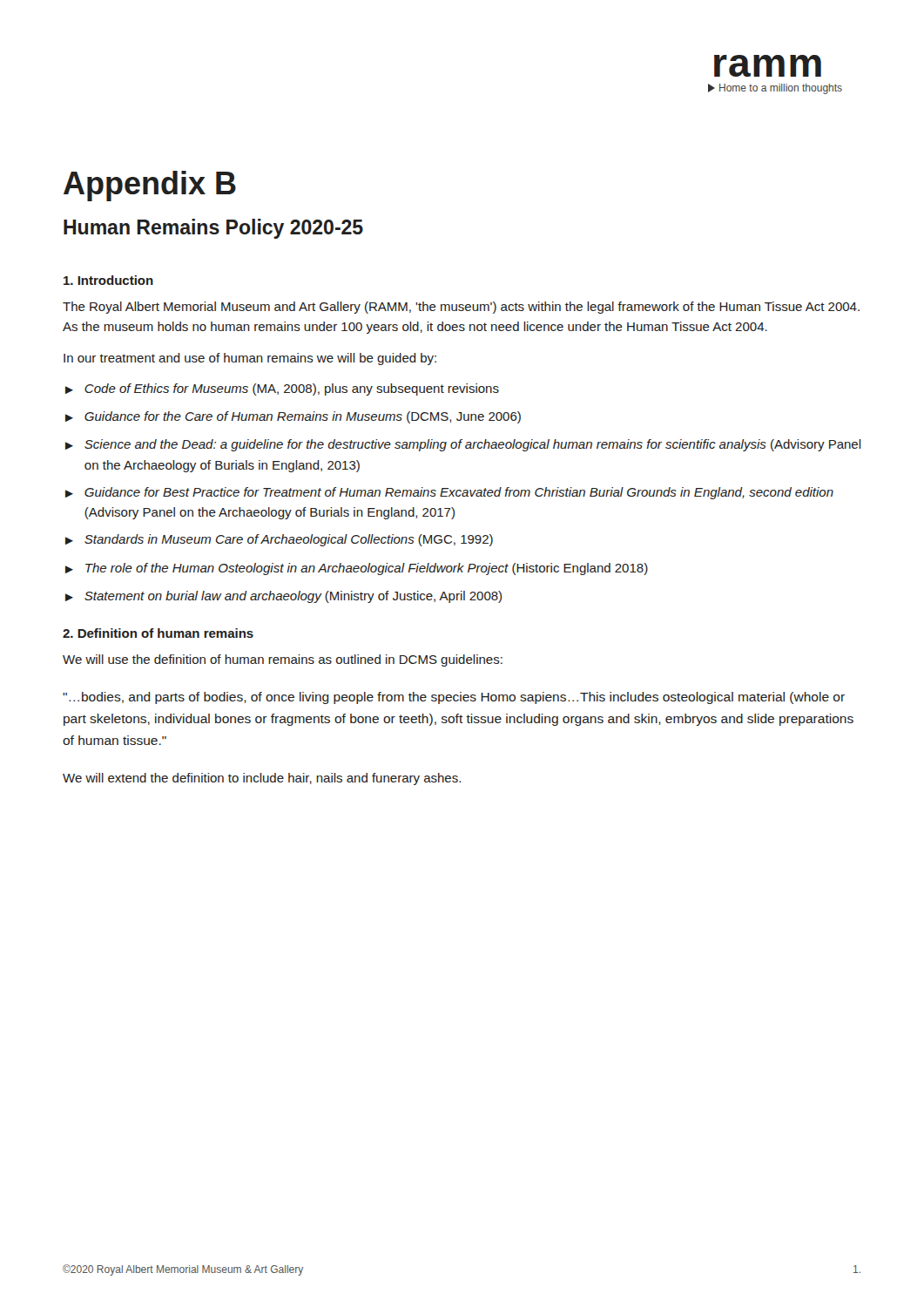Click the passage that begins "We will extend"
The height and width of the screenshot is (1307, 924).
click(262, 777)
